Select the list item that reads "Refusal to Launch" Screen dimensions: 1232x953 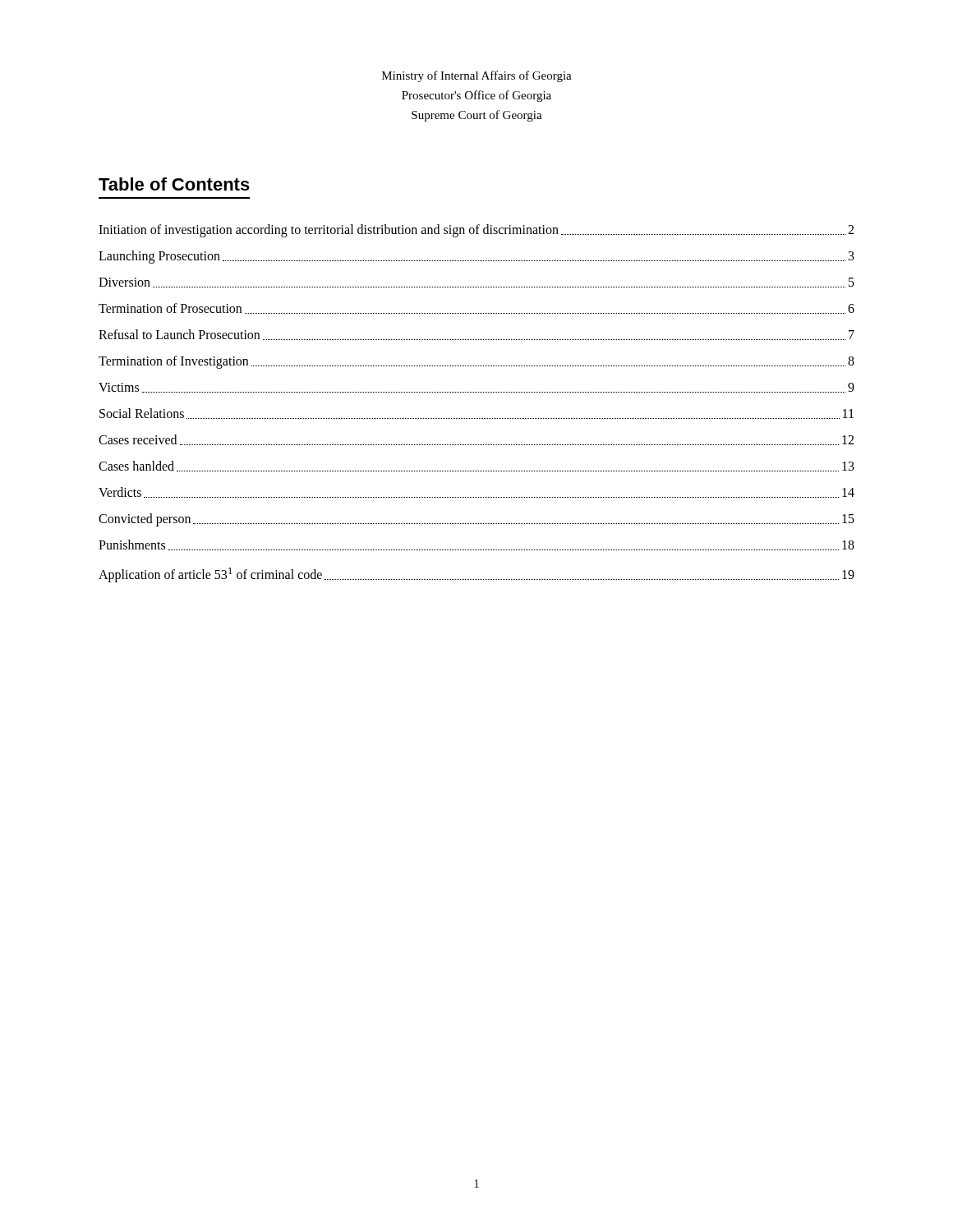tap(476, 335)
